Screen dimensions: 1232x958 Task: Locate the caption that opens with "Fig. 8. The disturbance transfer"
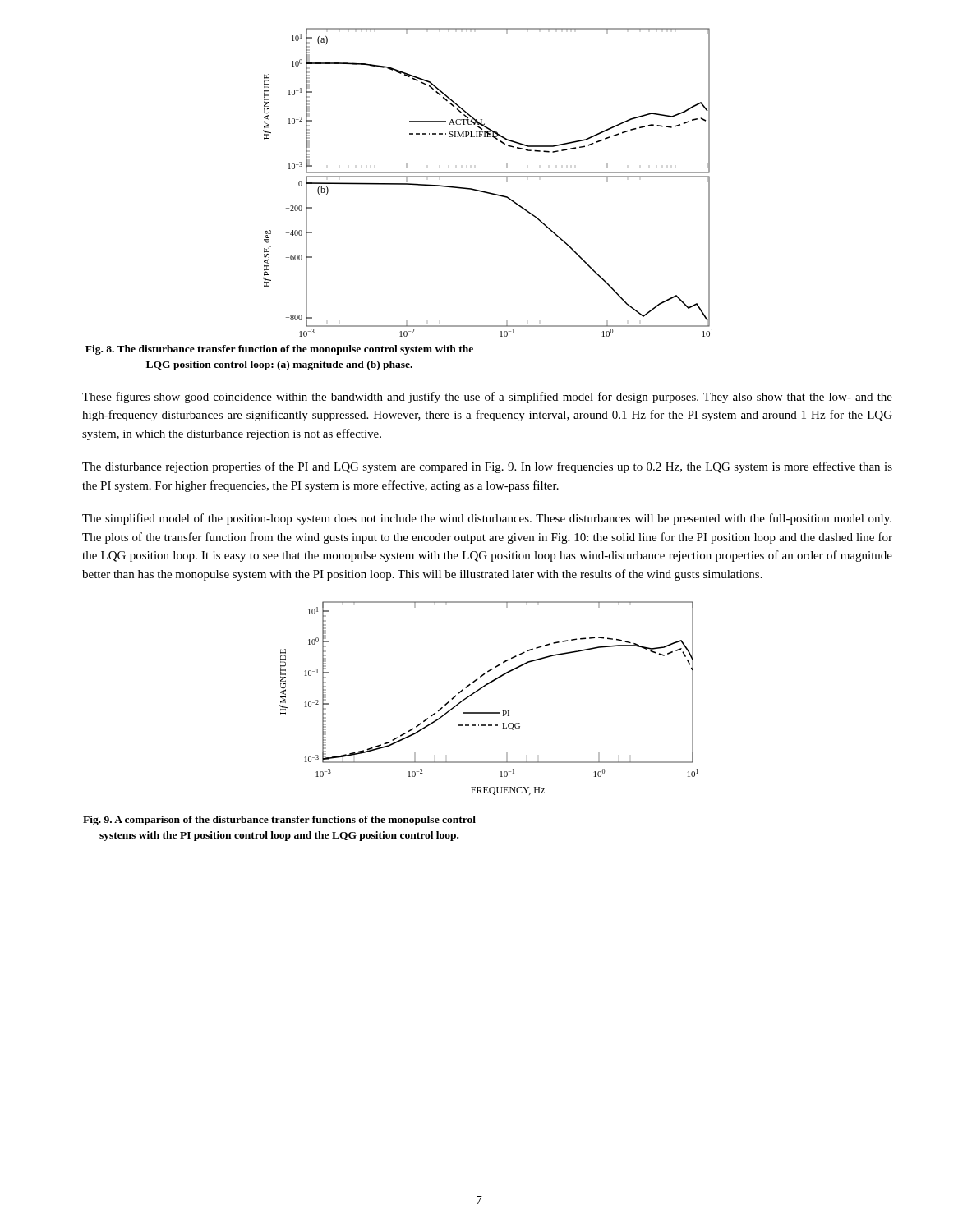[x=279, y=356]
